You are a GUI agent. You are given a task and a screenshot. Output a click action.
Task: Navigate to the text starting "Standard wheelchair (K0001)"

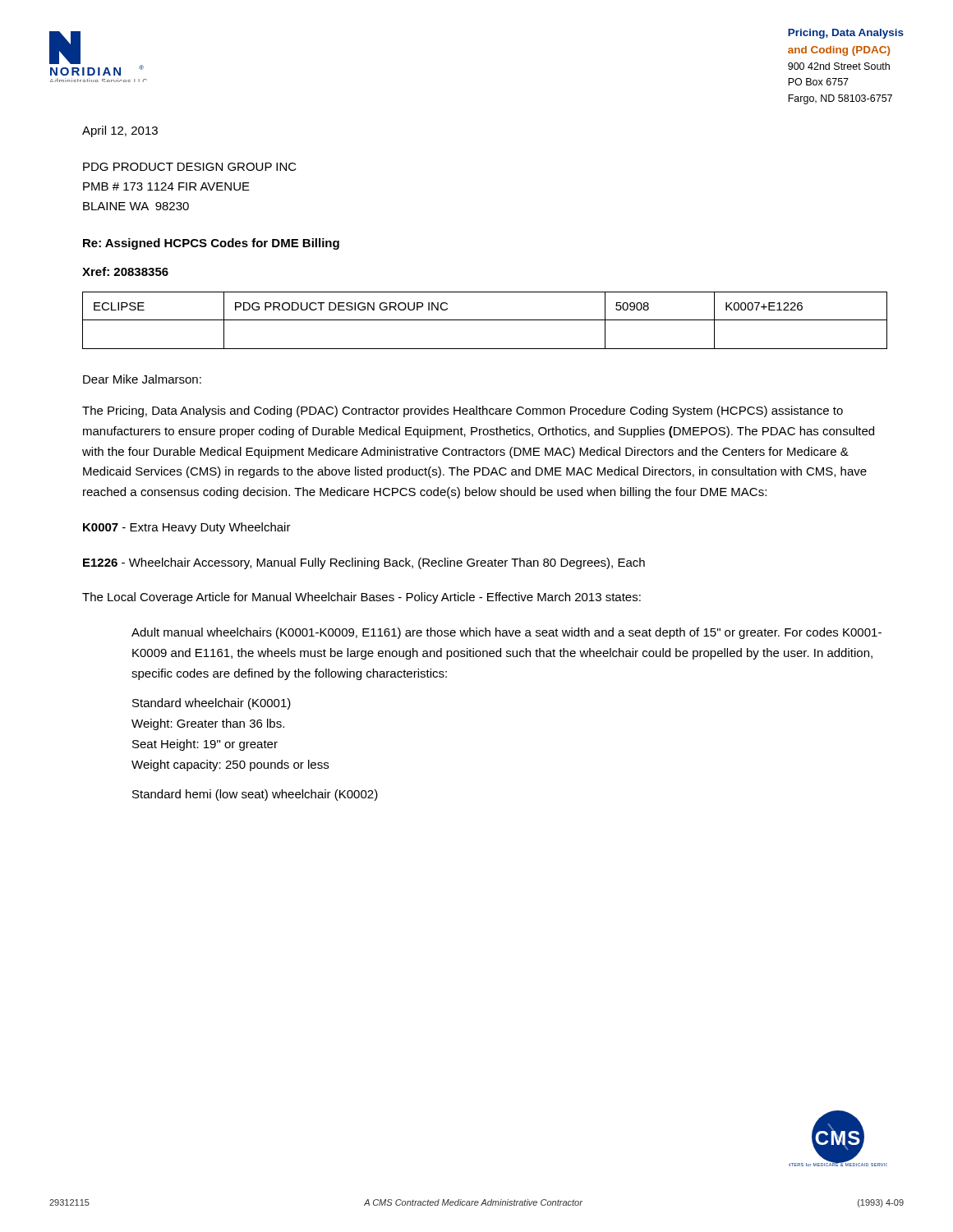tap(230, 733)
